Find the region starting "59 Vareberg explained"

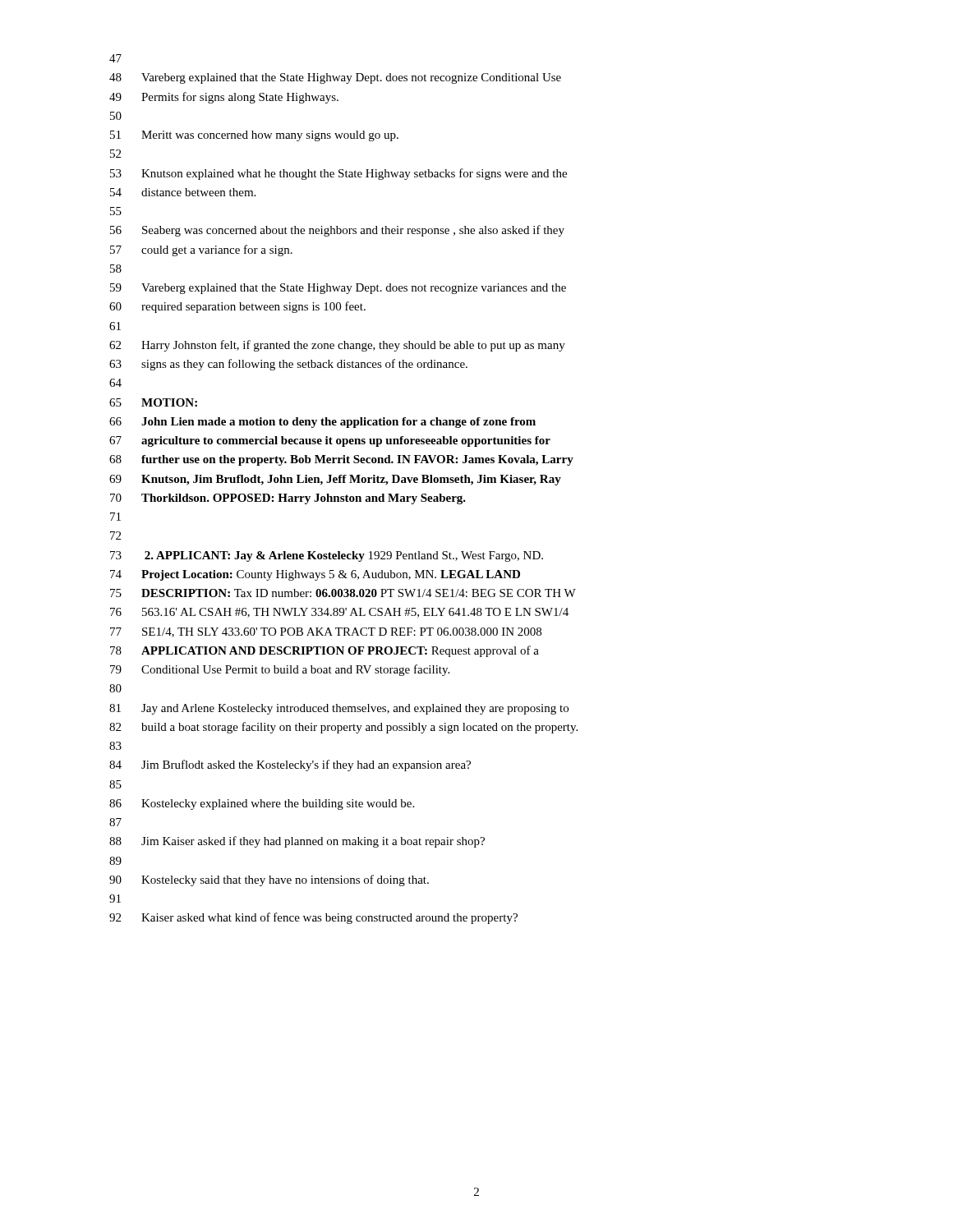[x=468, y=288]
